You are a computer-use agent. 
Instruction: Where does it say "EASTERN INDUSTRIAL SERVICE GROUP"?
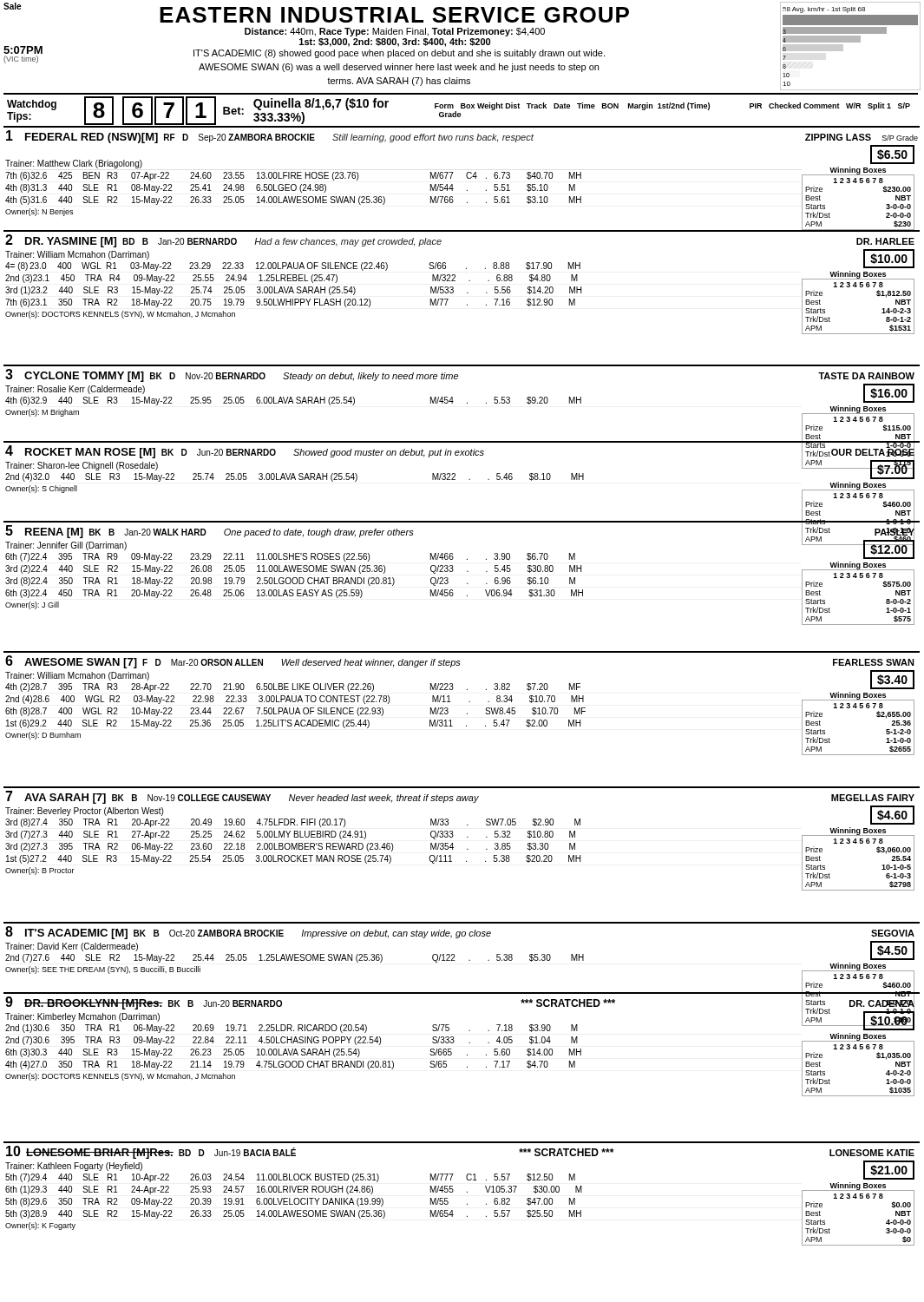coord(395,15)
